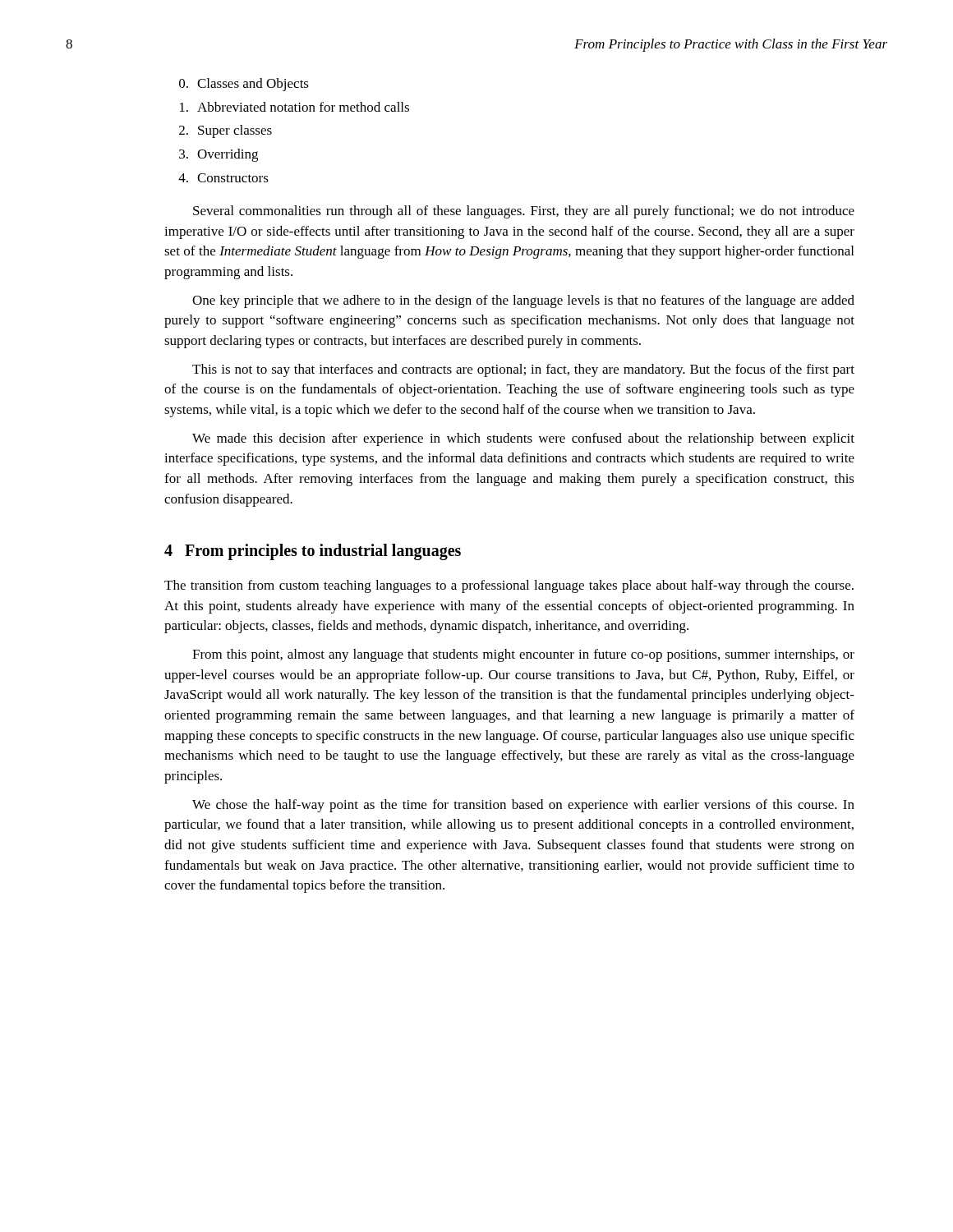This screenshot has height=1232, width=953.
Task: Find the list item that says "3. Overriding"
Action: tap(219, 155)
